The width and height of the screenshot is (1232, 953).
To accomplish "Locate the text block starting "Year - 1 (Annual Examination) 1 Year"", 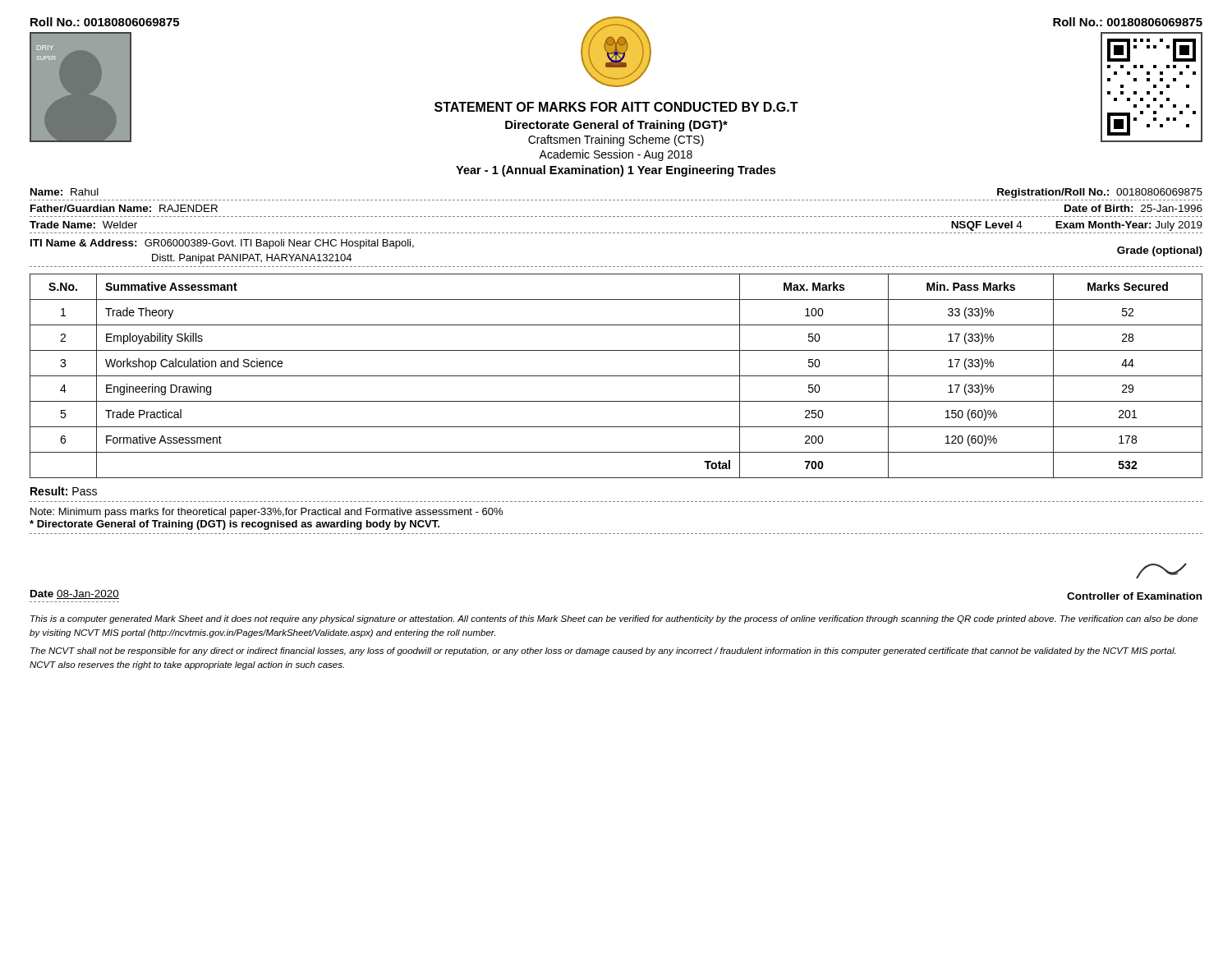I will pyautogui.click(x=616, y=170).
